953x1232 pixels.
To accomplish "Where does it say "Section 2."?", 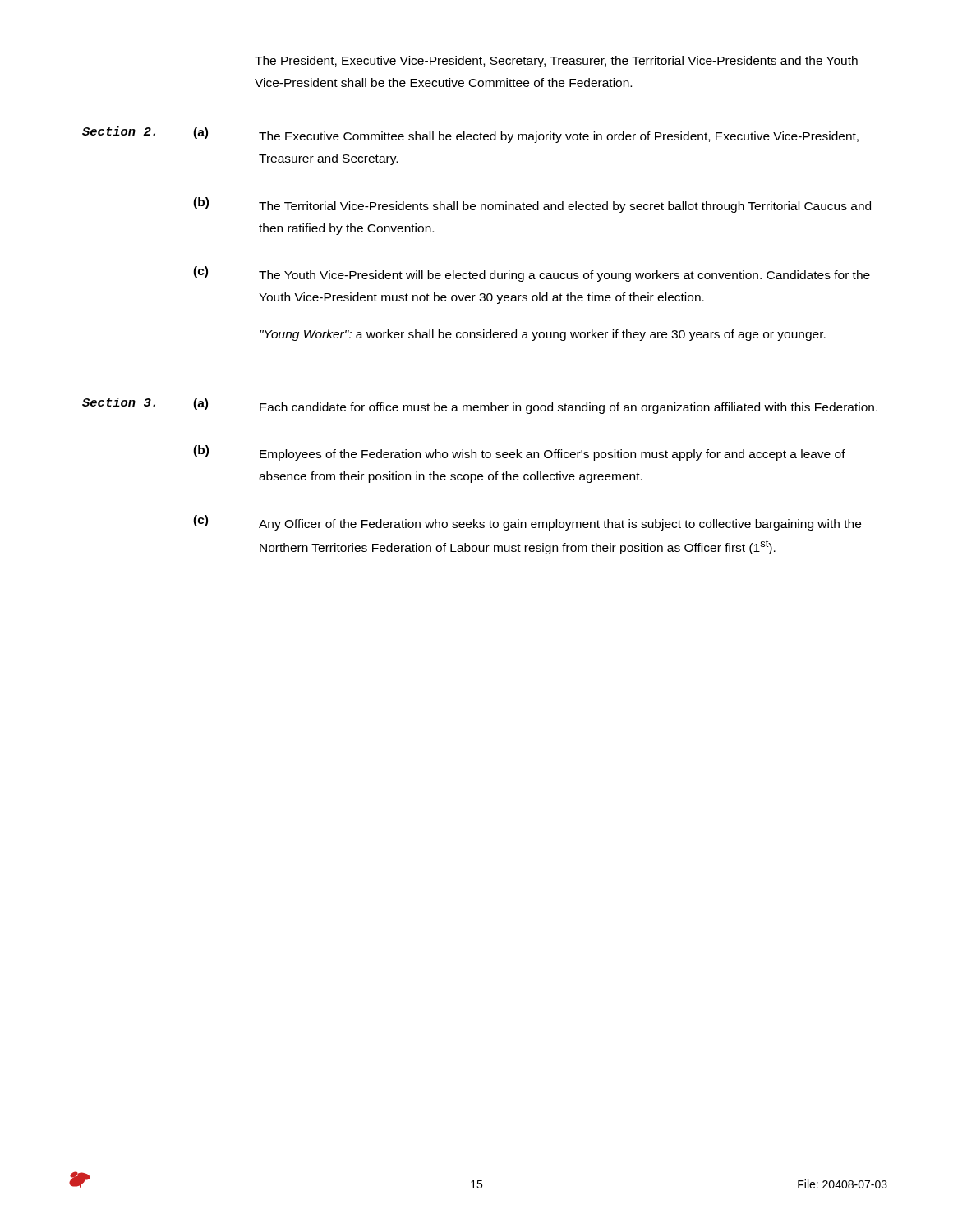I will (x=120, y=132).
